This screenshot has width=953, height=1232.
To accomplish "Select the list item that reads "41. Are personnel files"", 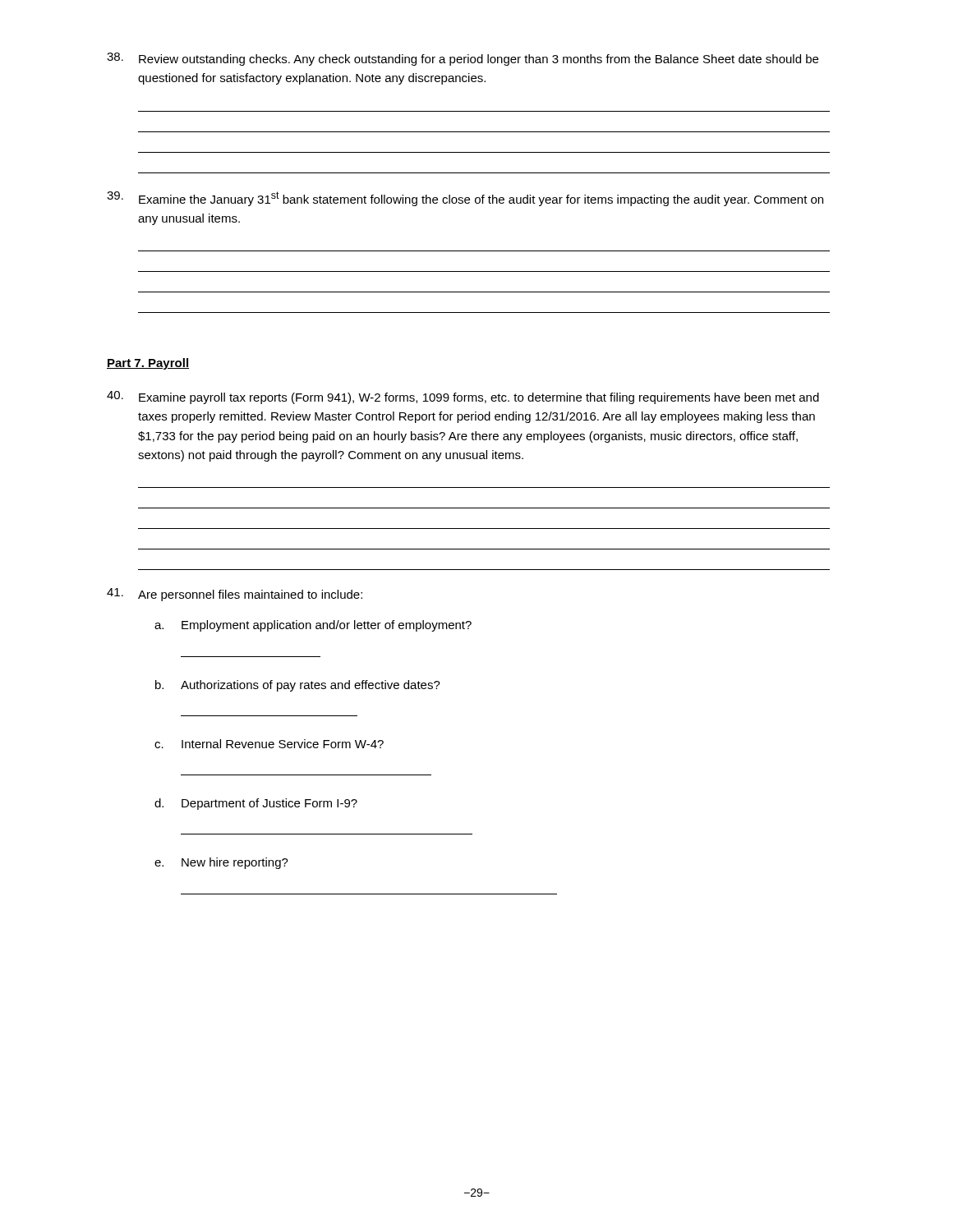I will (235, 595).
